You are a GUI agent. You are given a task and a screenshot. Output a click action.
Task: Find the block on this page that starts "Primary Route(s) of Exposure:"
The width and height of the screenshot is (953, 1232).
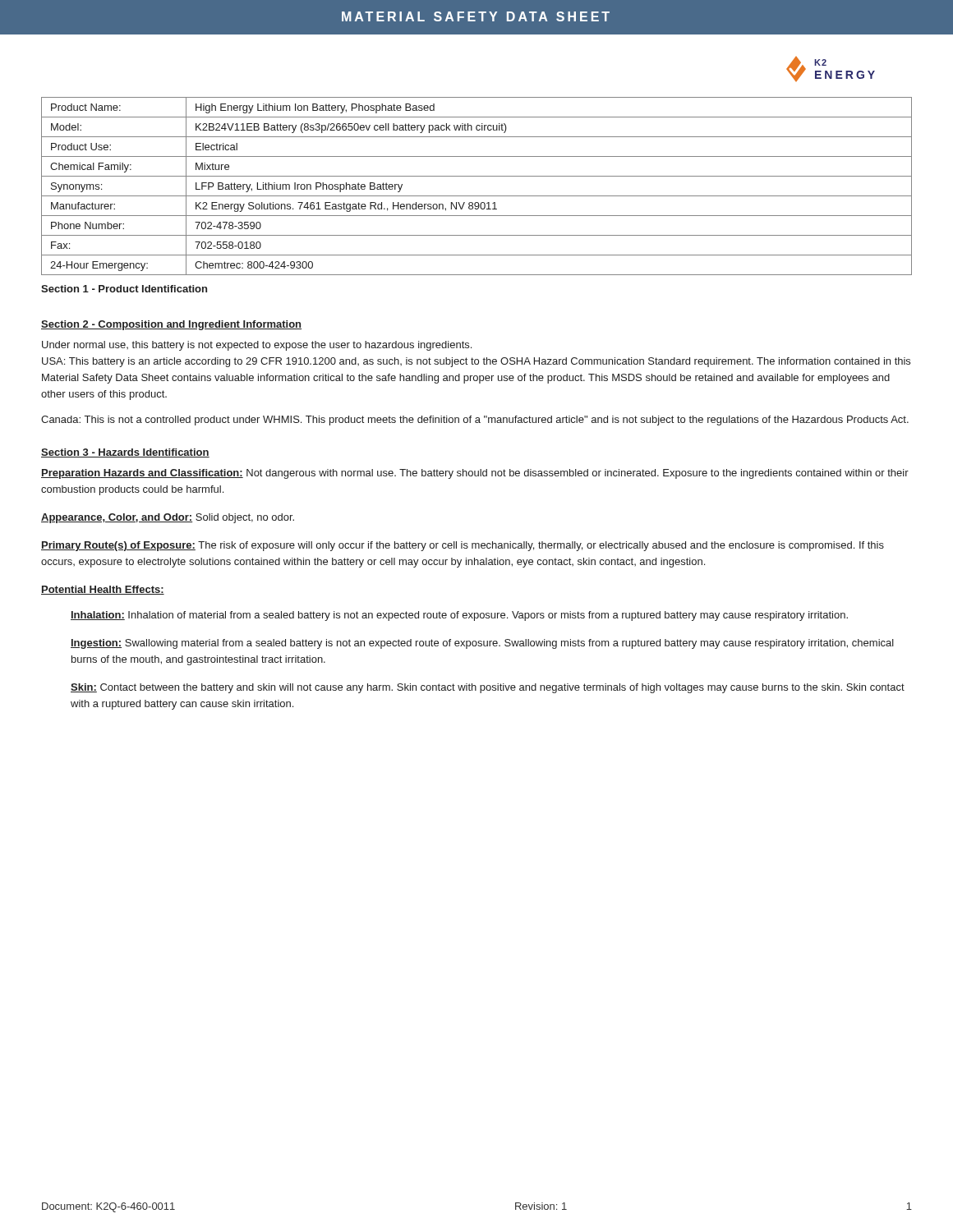[x=463, y=553]
